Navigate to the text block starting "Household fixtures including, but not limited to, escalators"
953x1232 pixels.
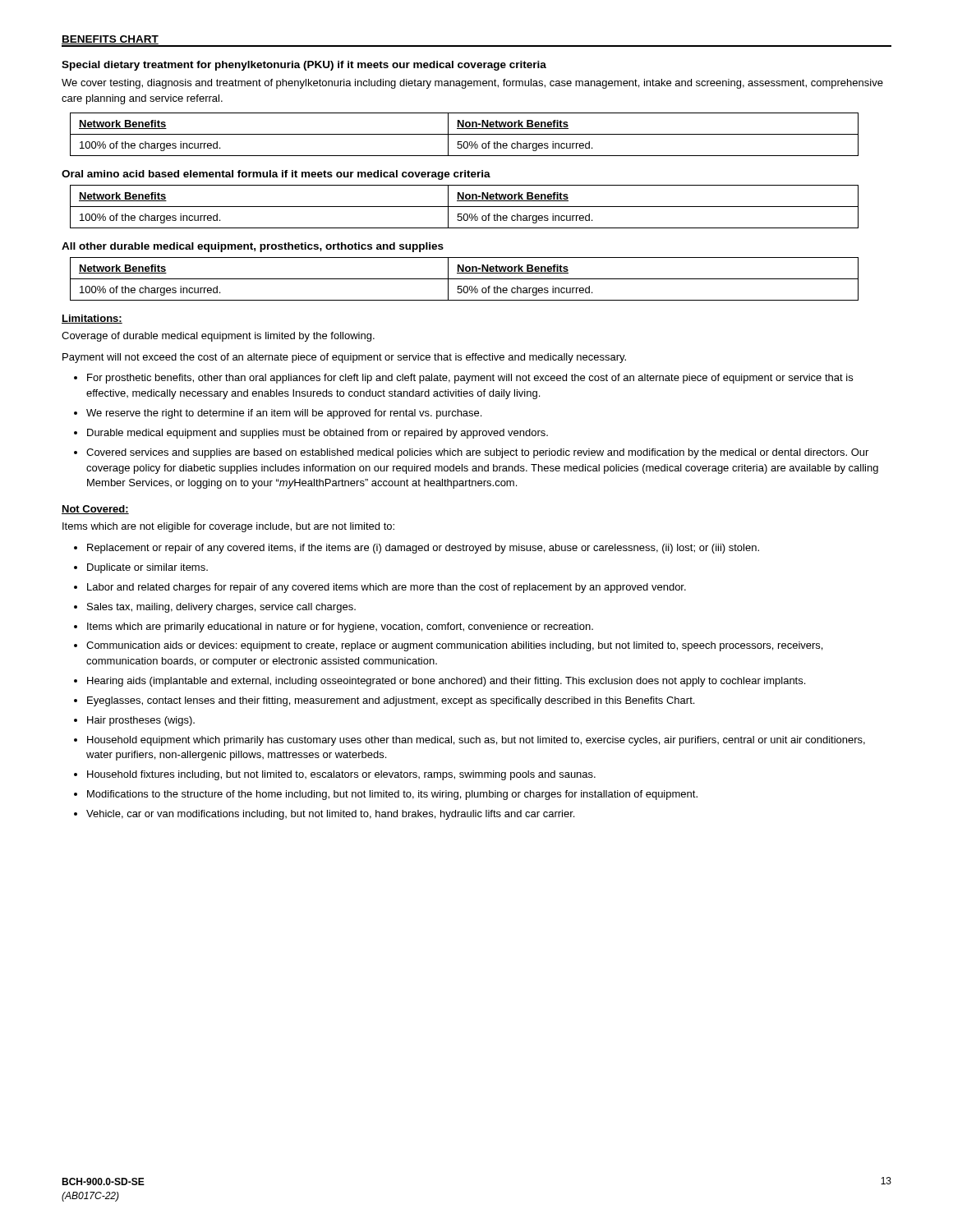pos(341,774)
